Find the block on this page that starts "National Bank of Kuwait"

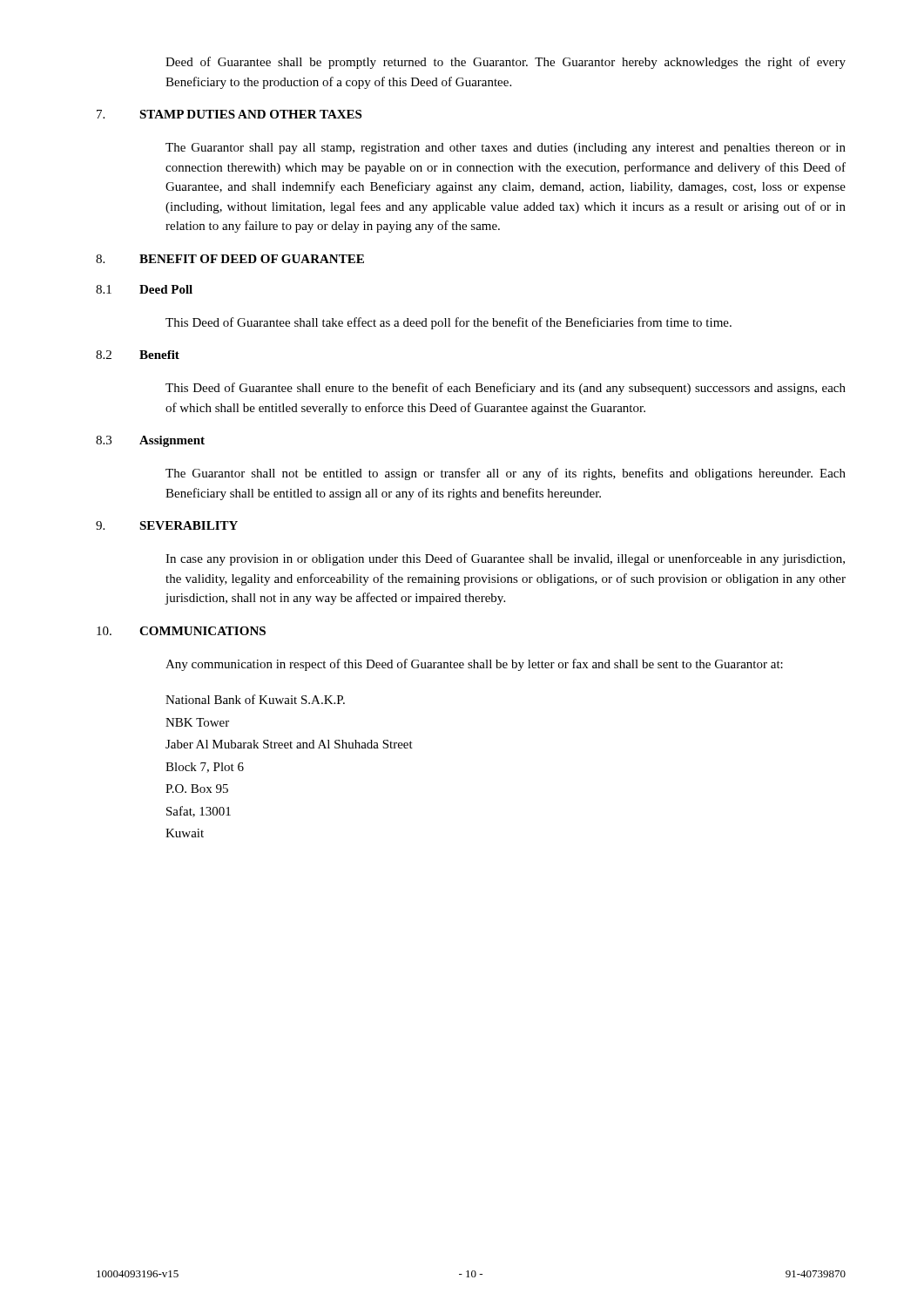255,699
